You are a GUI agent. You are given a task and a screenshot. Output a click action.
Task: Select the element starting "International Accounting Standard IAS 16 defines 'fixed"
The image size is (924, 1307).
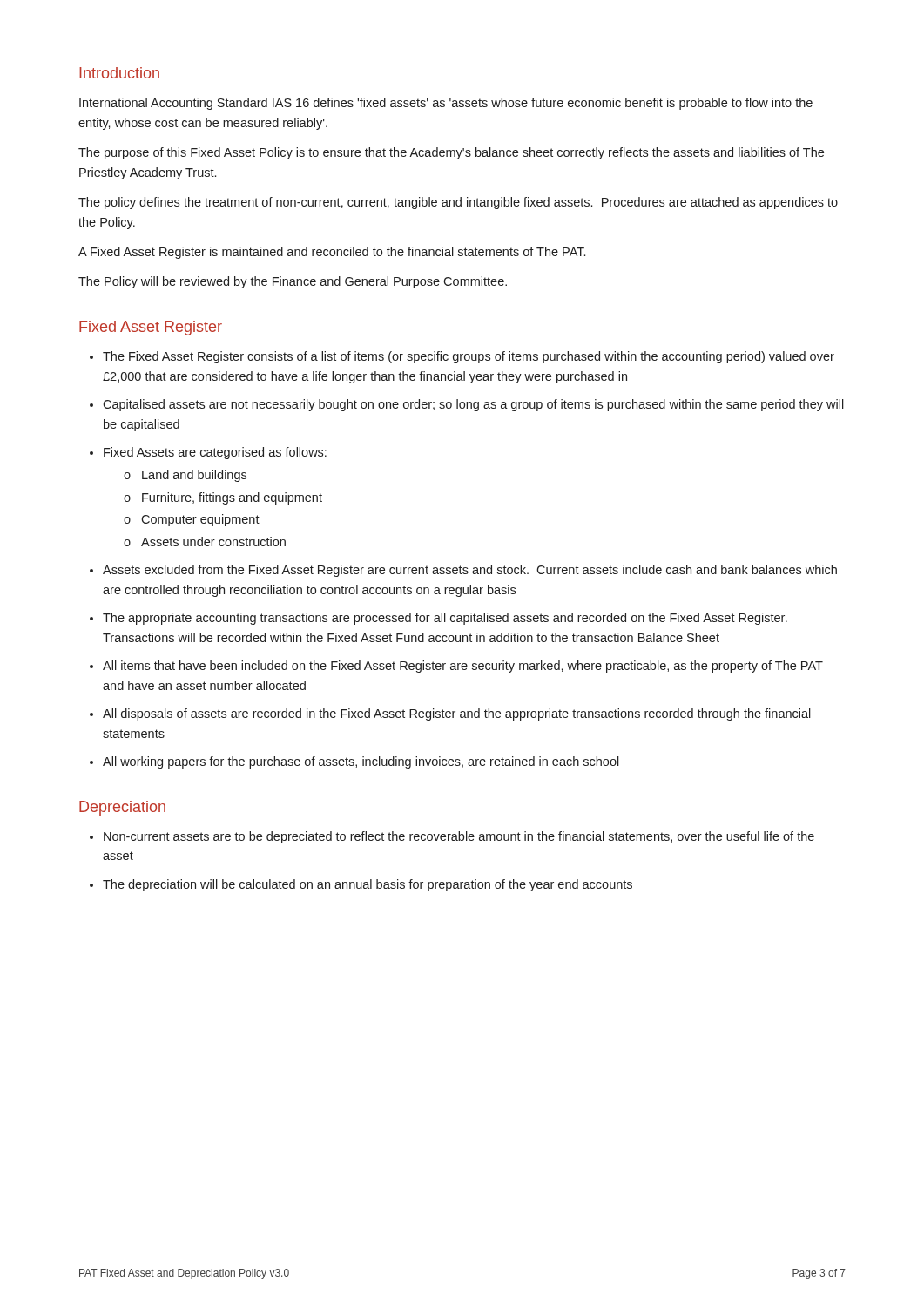point(446,113)
